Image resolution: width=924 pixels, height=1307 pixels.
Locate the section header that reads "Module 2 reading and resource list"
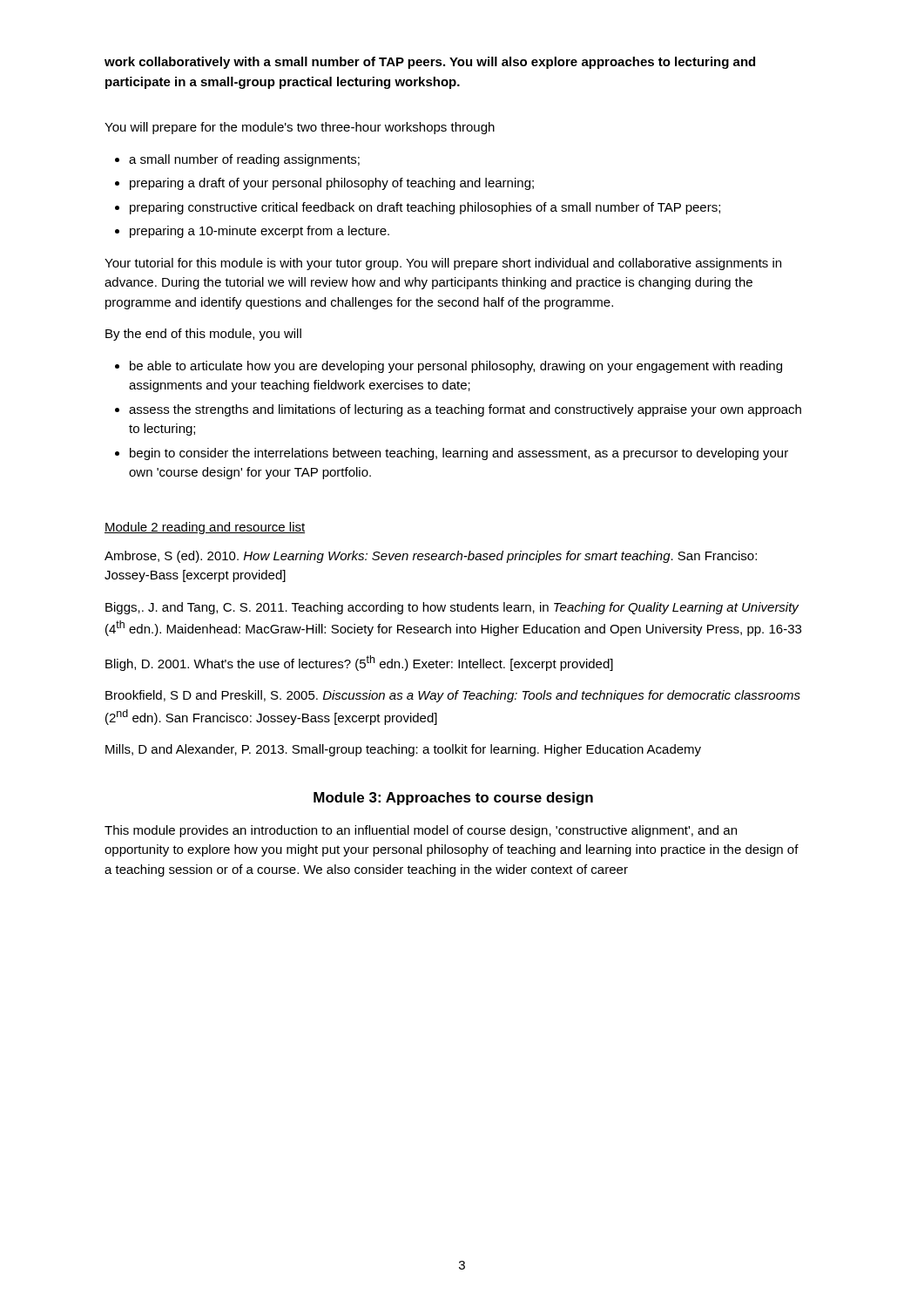point(205,526)
